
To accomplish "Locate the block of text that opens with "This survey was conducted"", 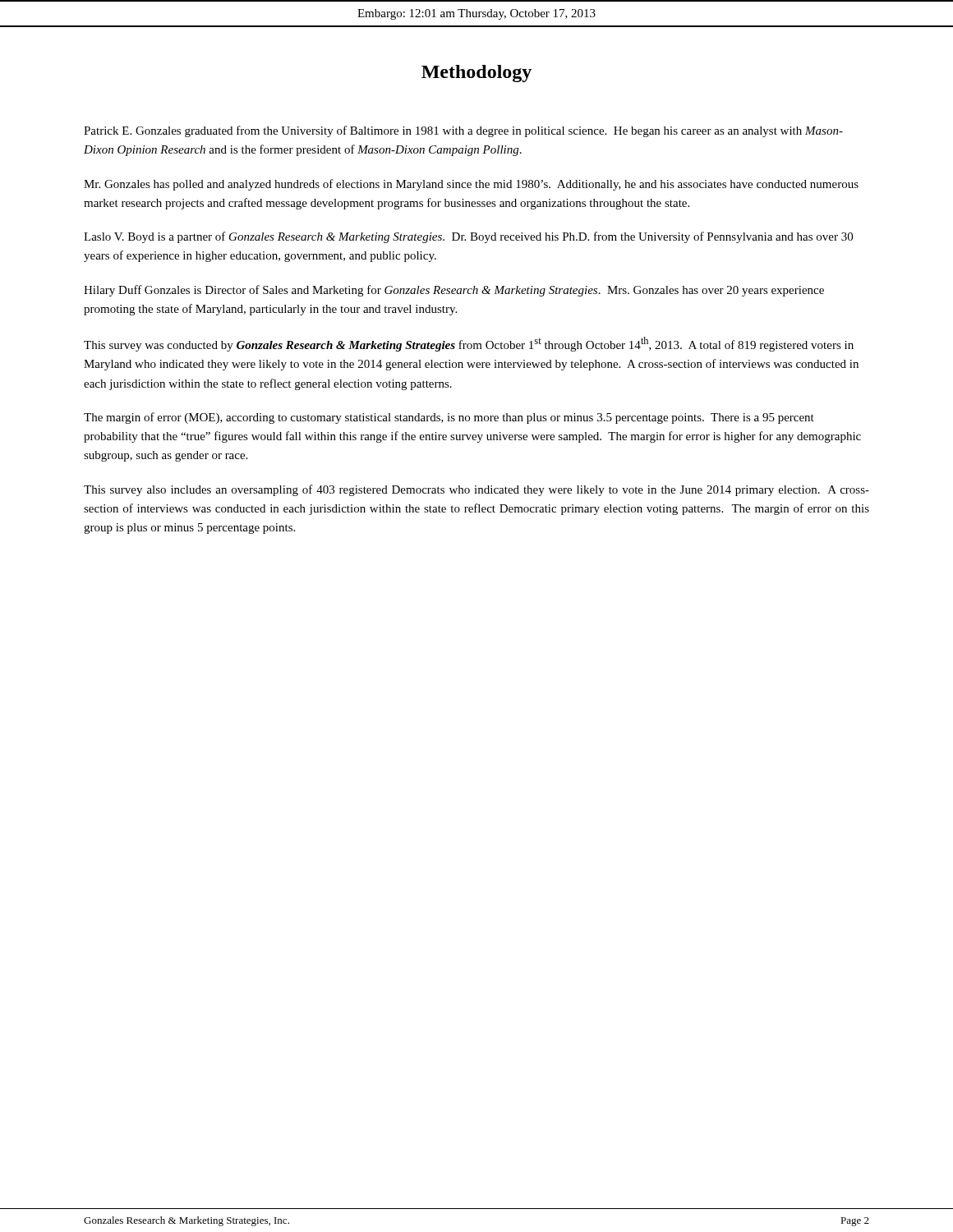I will click(476, 363).
